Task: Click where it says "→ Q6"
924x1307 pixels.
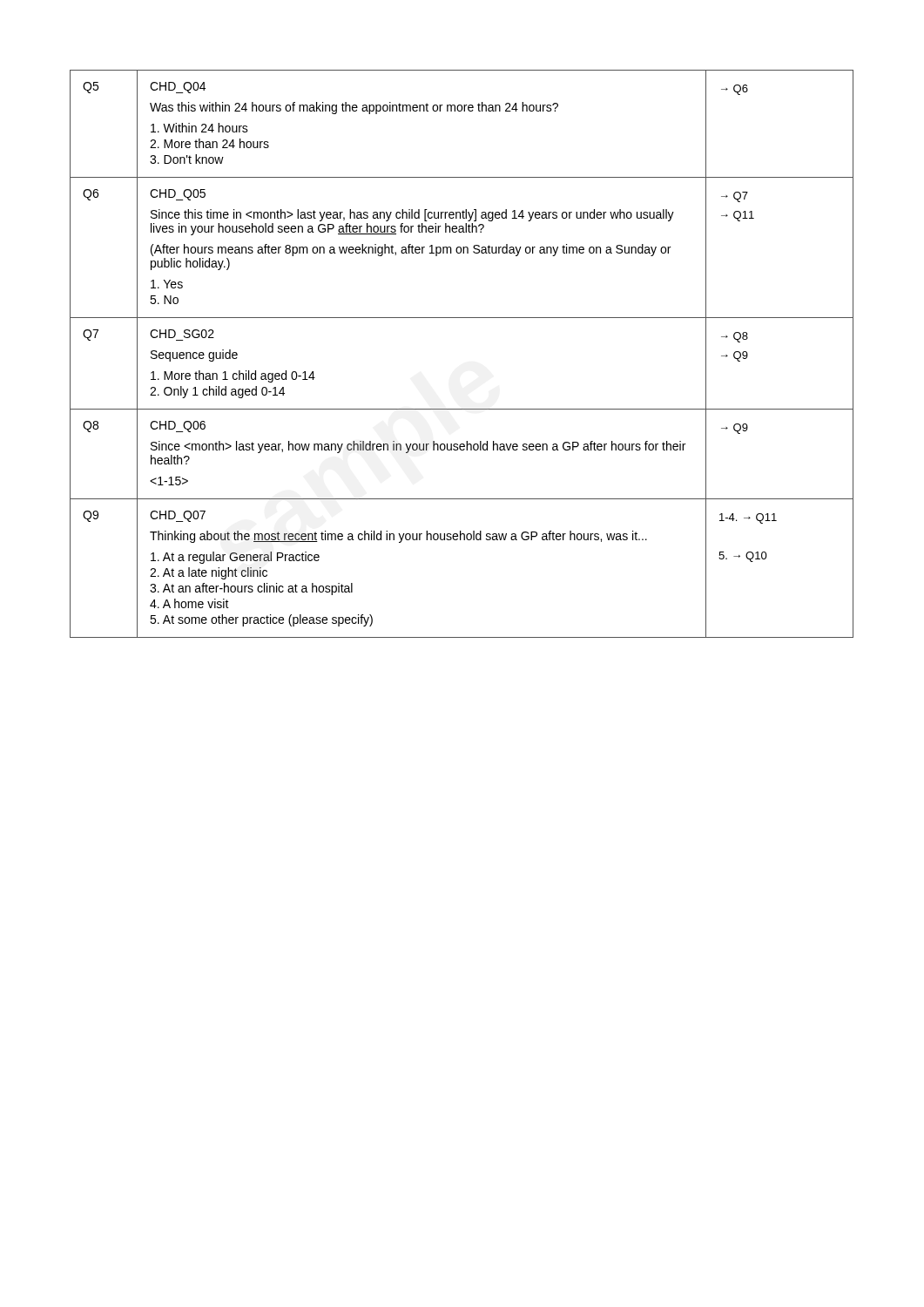Action: pos(735,90)
